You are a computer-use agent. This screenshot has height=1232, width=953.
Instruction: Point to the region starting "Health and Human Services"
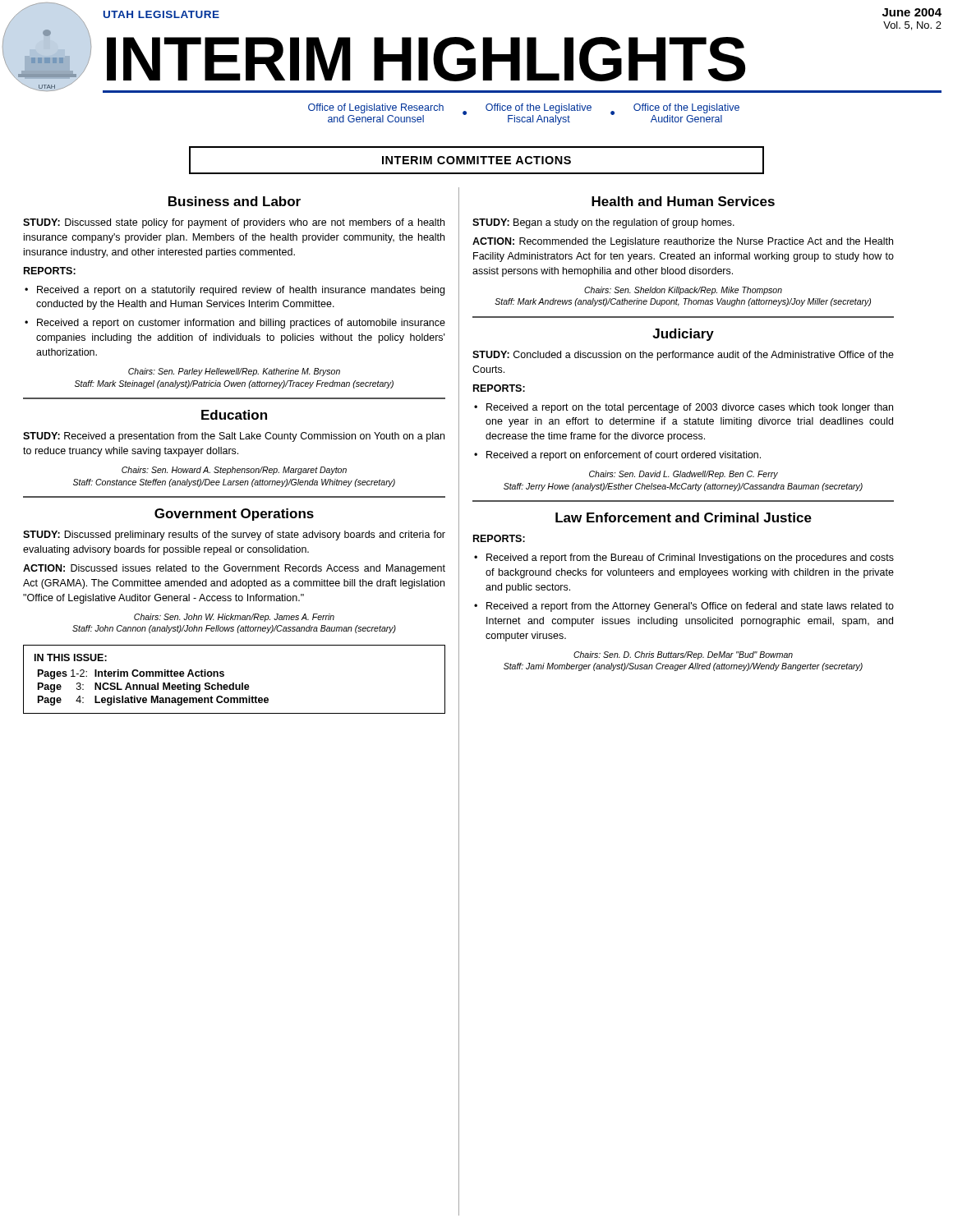[x=683, y=202]
